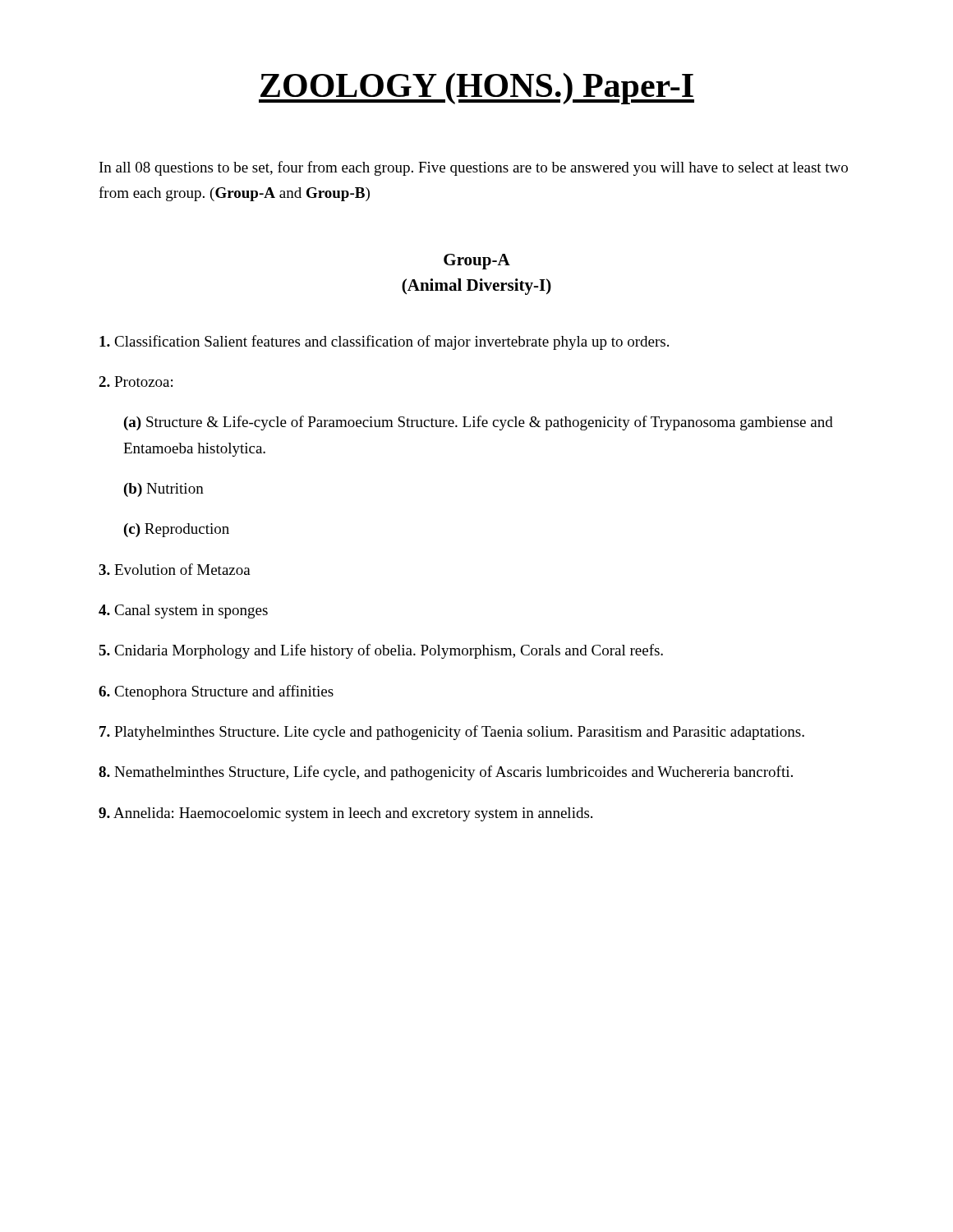The height and width of the screenshot is (1232, 953).
Task: Locate the title that says "ZOOLOGY (HONS.) Paper-I"
Action: click(x=476, y=85)
